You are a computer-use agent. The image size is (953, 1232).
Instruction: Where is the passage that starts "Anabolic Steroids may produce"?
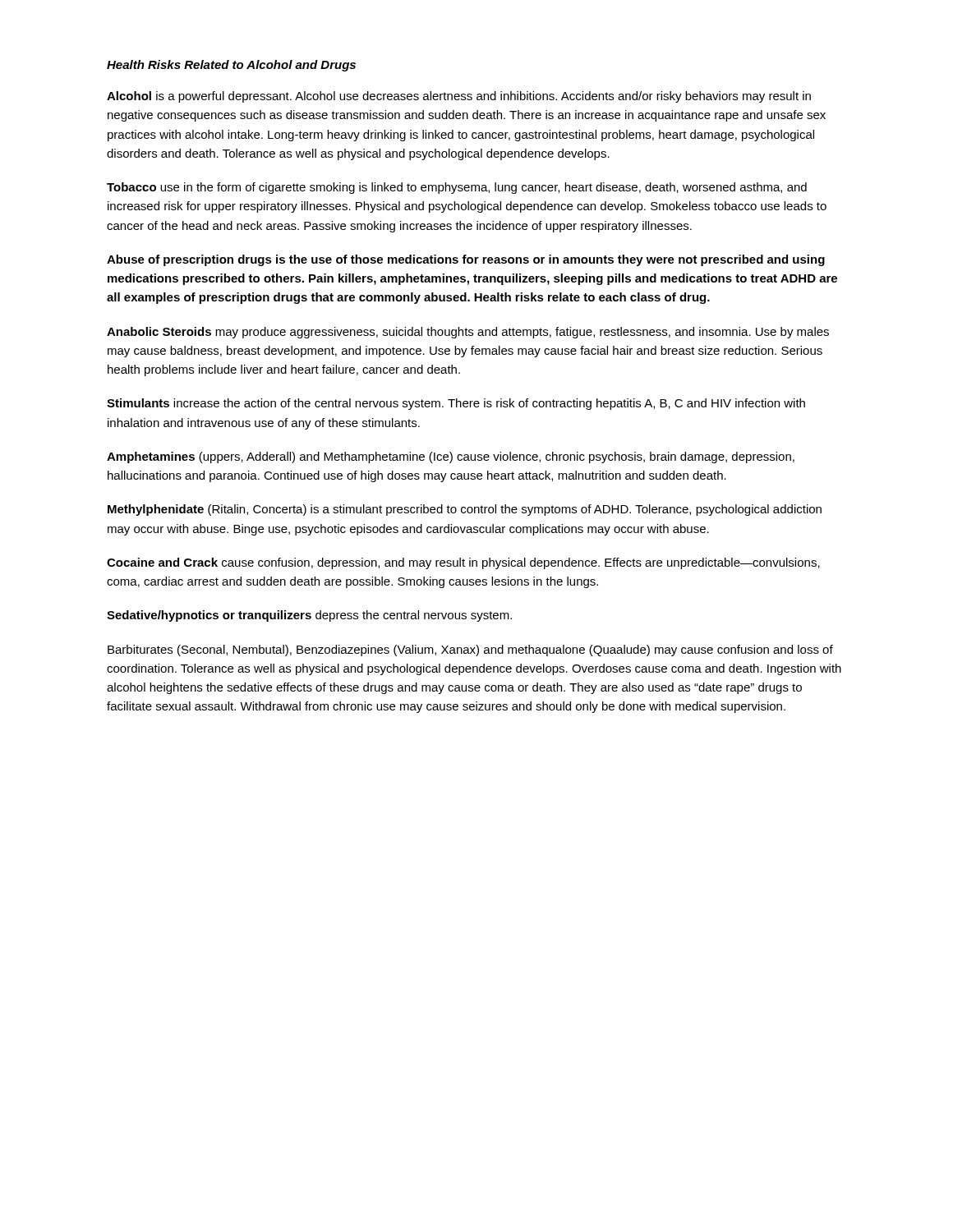click(x=468, y=350)
